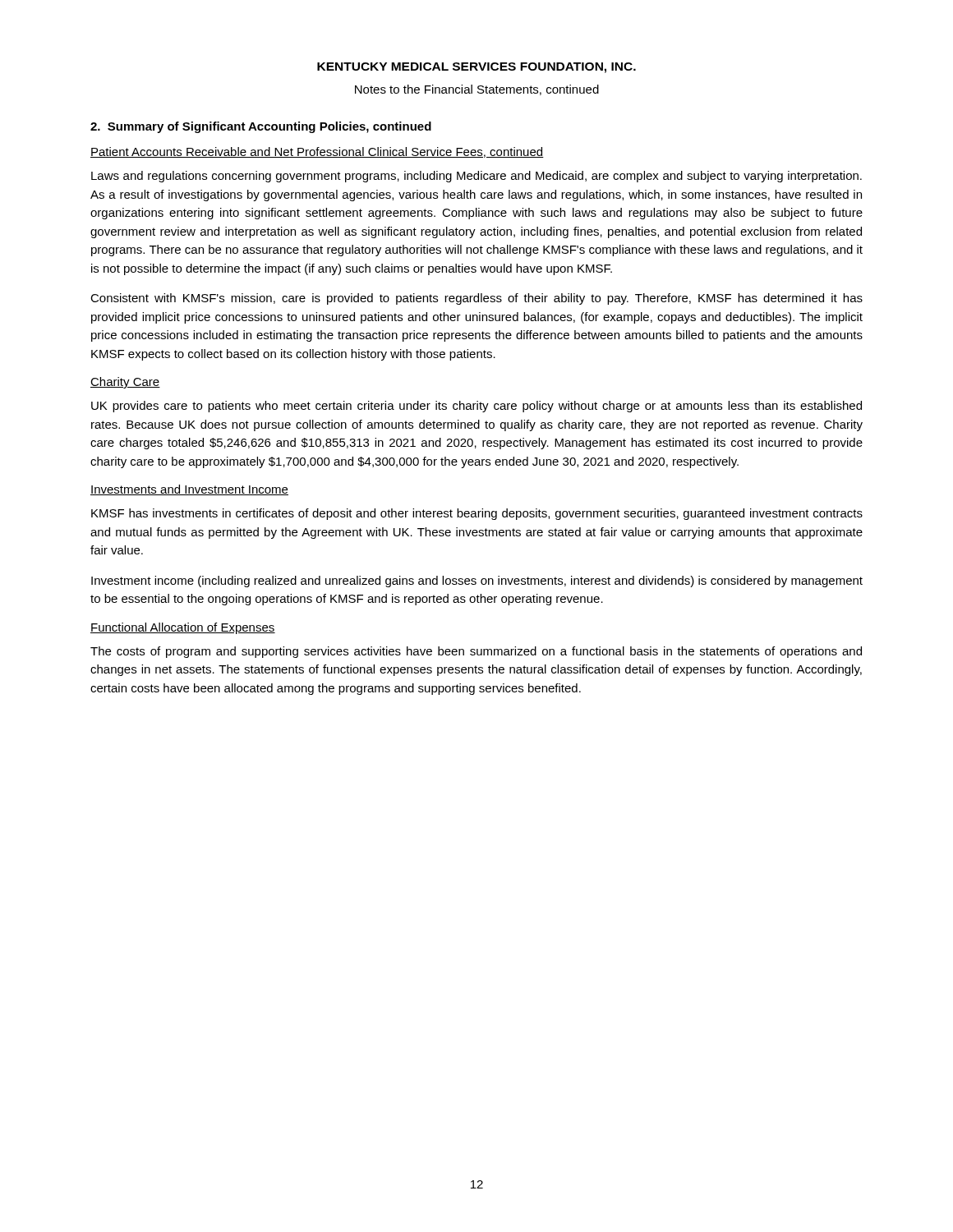Image resolution: width=953 pixels, height=1232 pixels.
Task: Click on the block starting "Investments and Investment"
Action: click(189, 489)
